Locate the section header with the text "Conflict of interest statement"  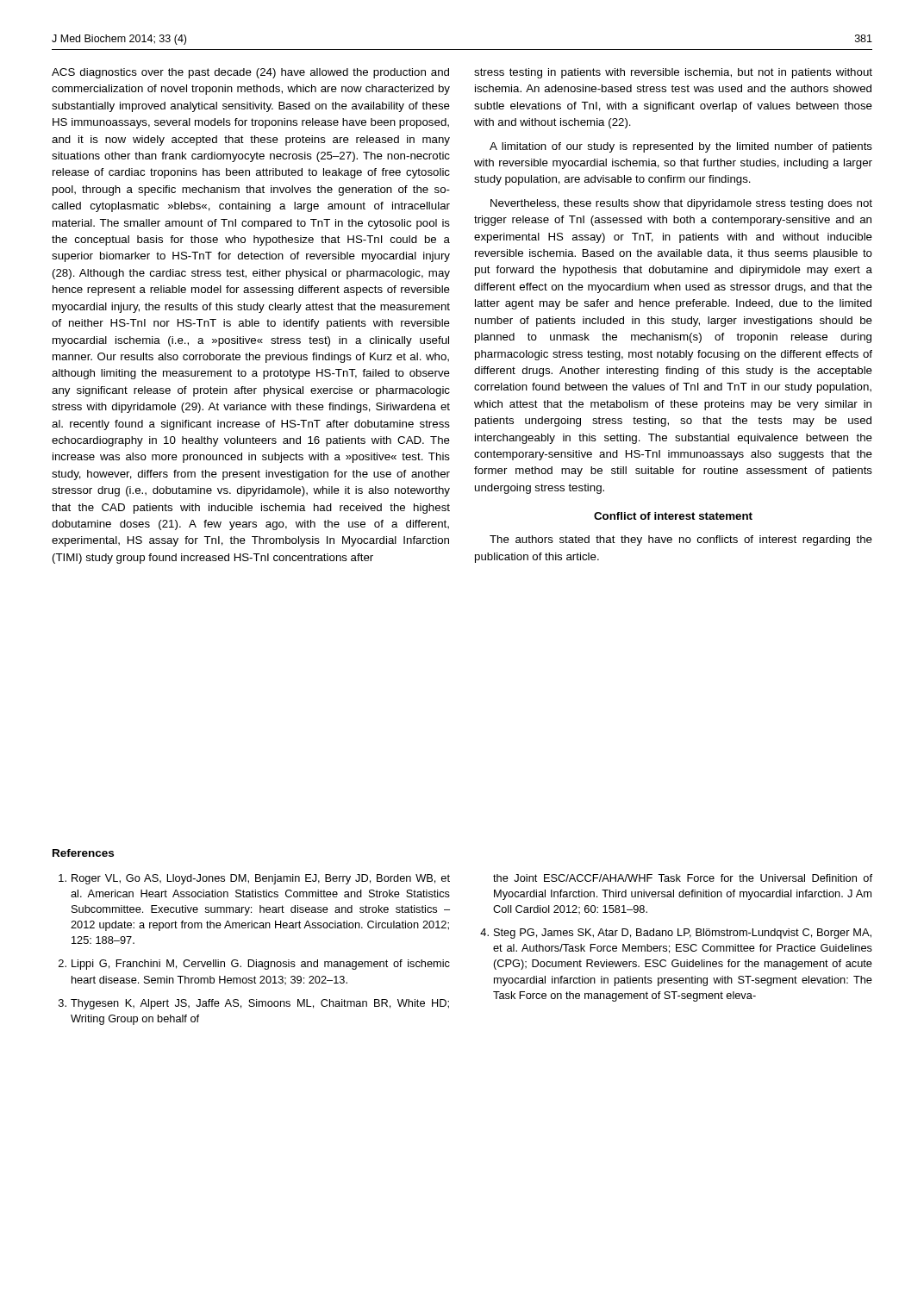[673, 516]
